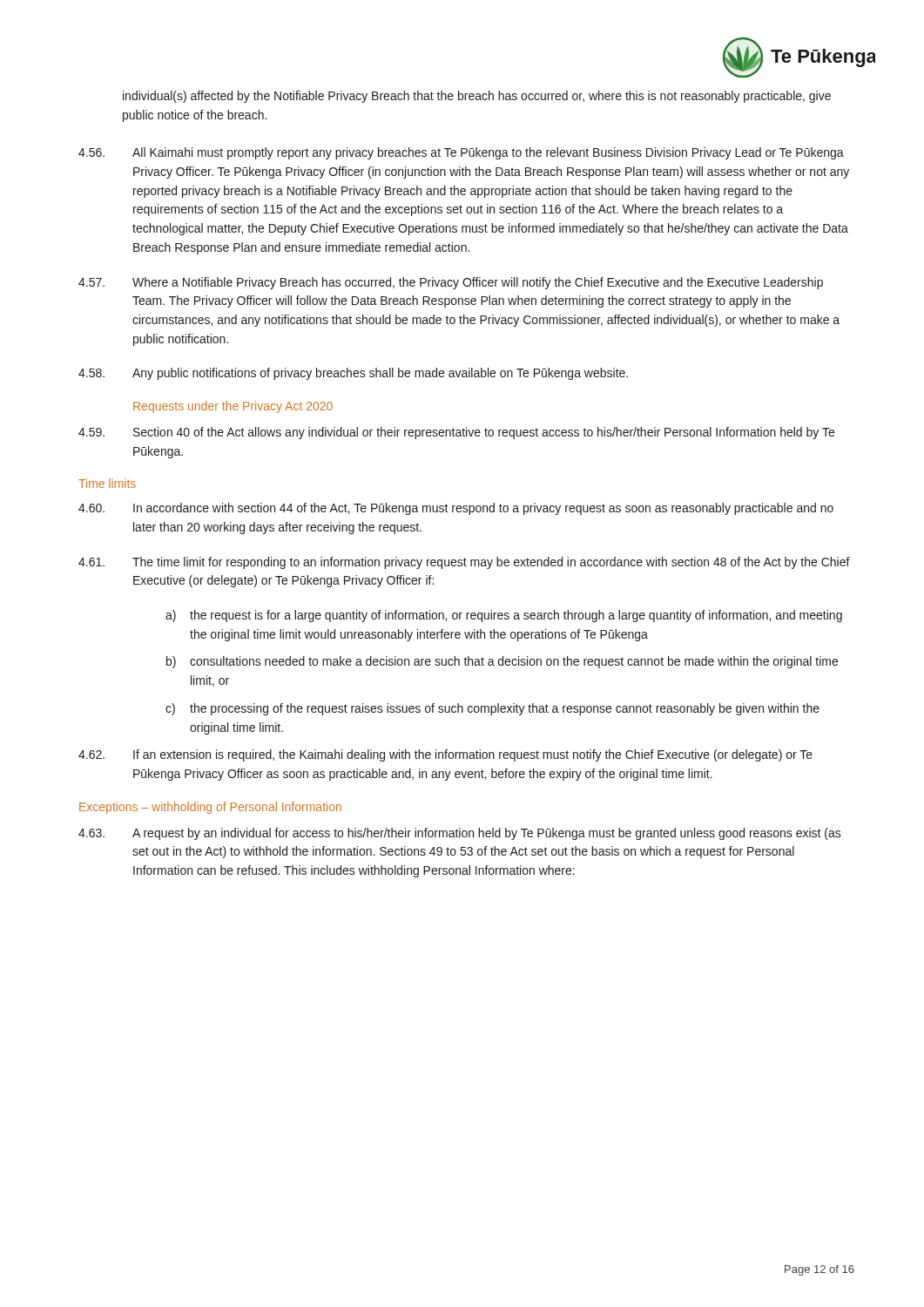The image size is (924, 1307).
Task: Click on the section header containing "Requests under the Privacy Act"
Action: 233,406
